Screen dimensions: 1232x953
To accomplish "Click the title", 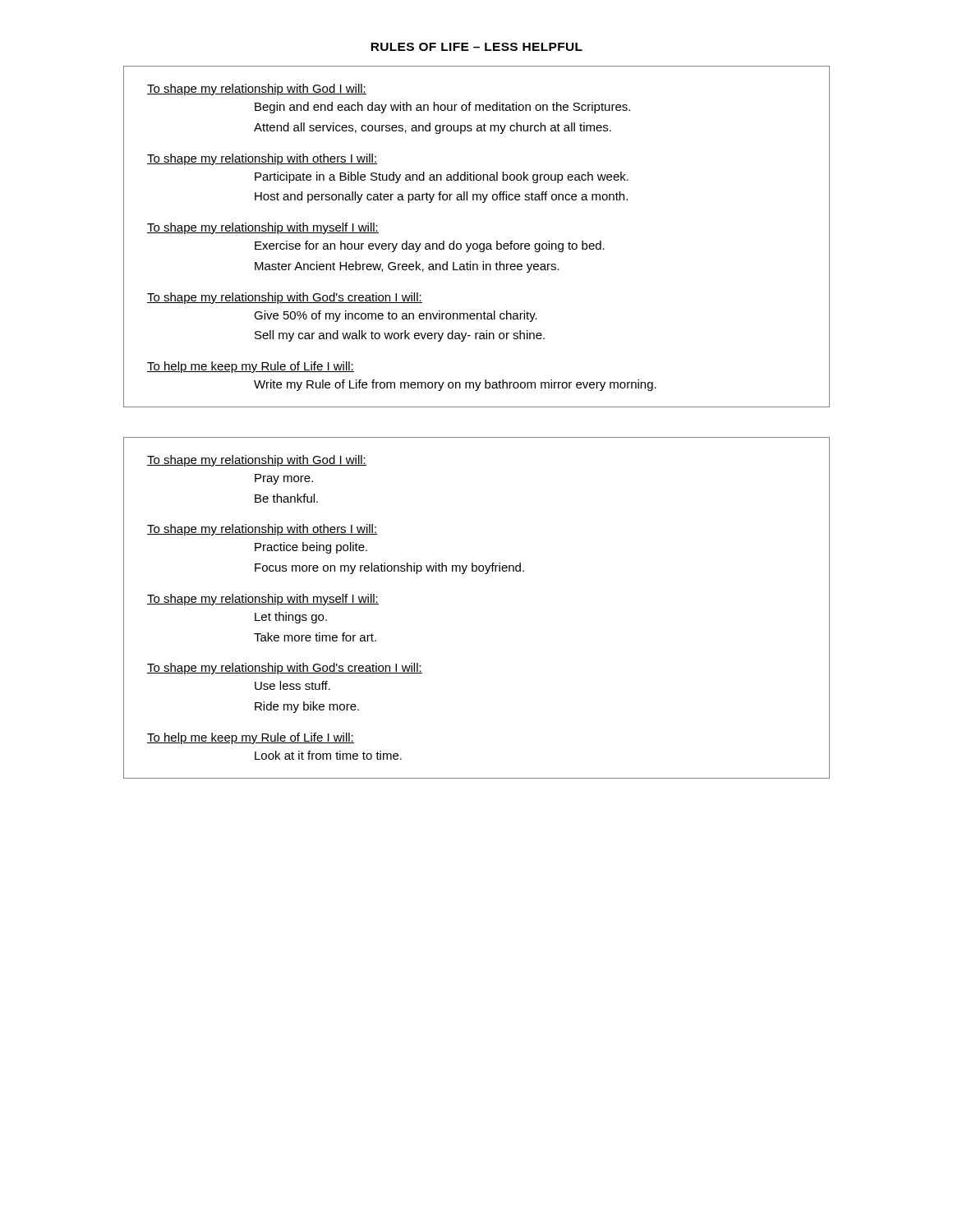I will point(476,46).
